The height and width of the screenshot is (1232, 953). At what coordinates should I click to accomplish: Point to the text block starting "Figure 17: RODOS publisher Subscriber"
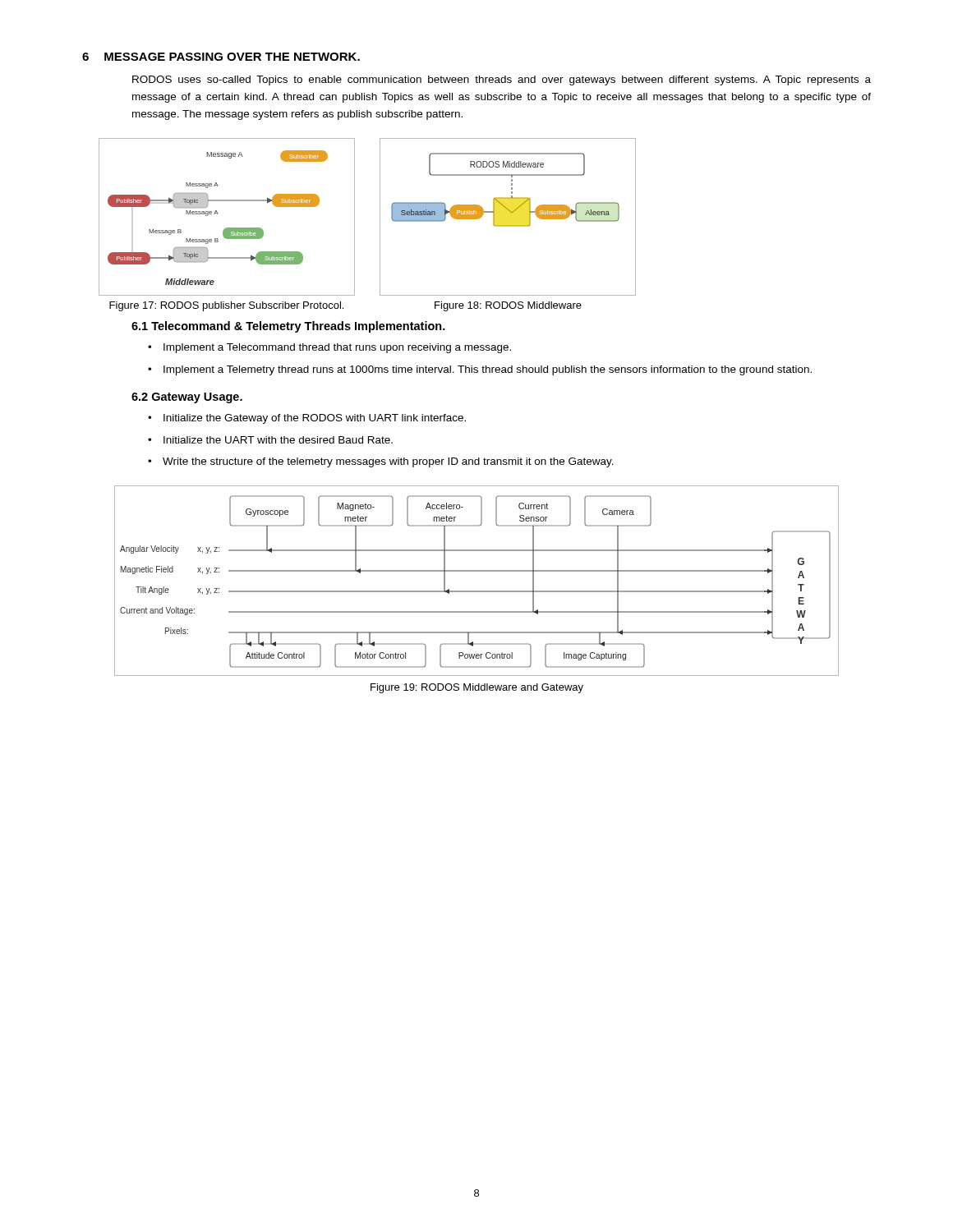point(227,305)
